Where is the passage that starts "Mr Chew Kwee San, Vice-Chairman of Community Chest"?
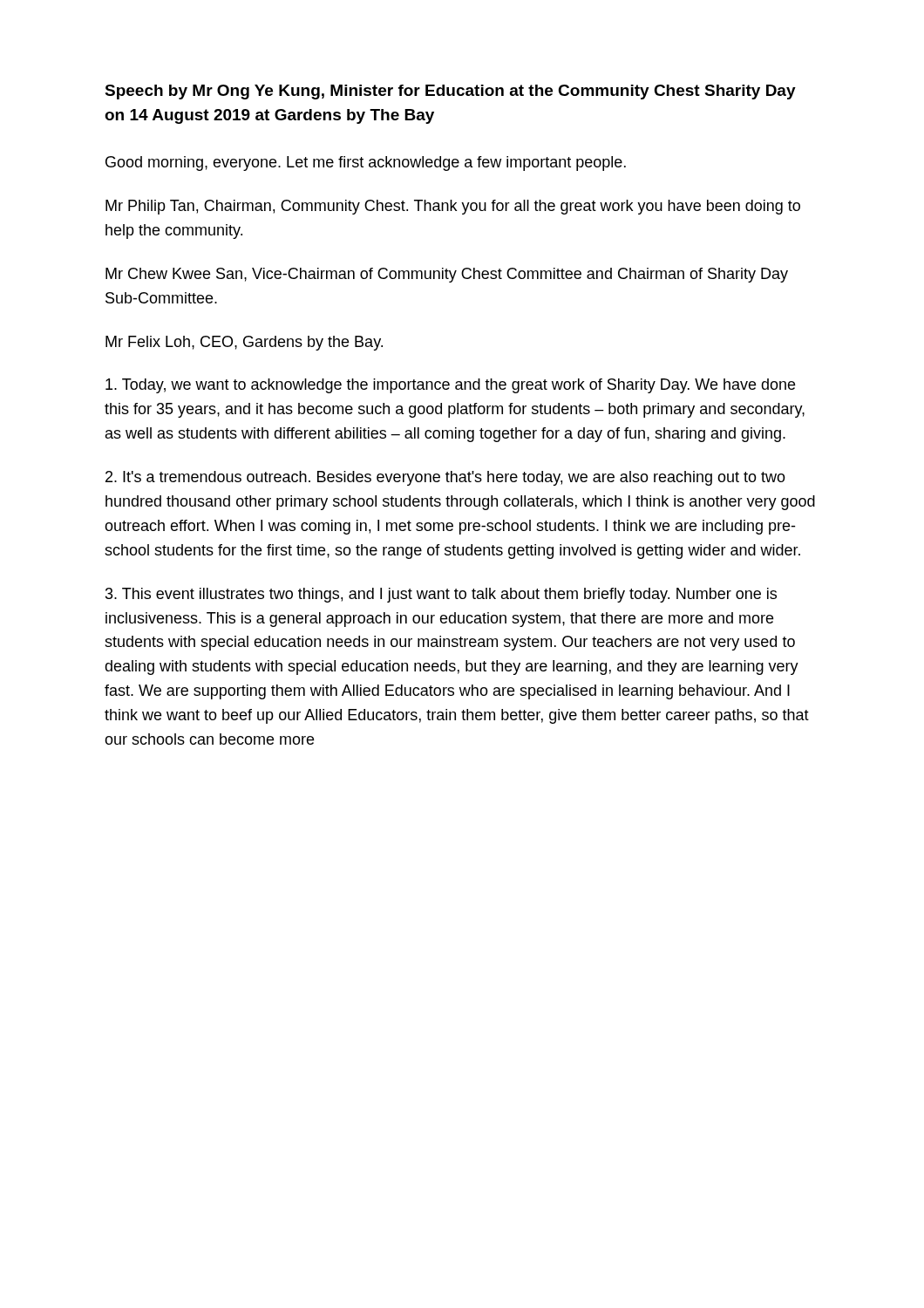 (446, 286)
